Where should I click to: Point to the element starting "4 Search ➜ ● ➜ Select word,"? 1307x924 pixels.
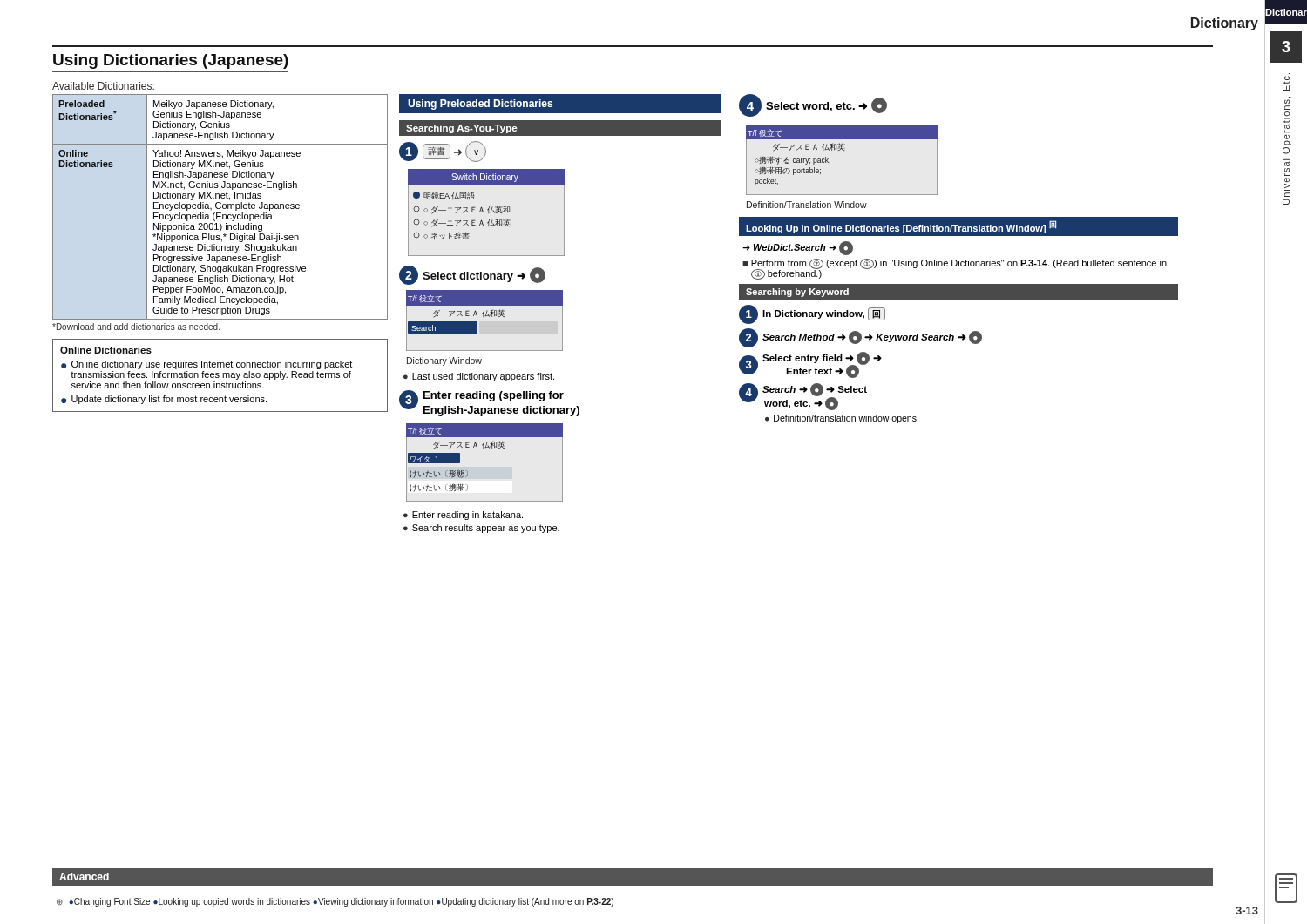point(829,402)
